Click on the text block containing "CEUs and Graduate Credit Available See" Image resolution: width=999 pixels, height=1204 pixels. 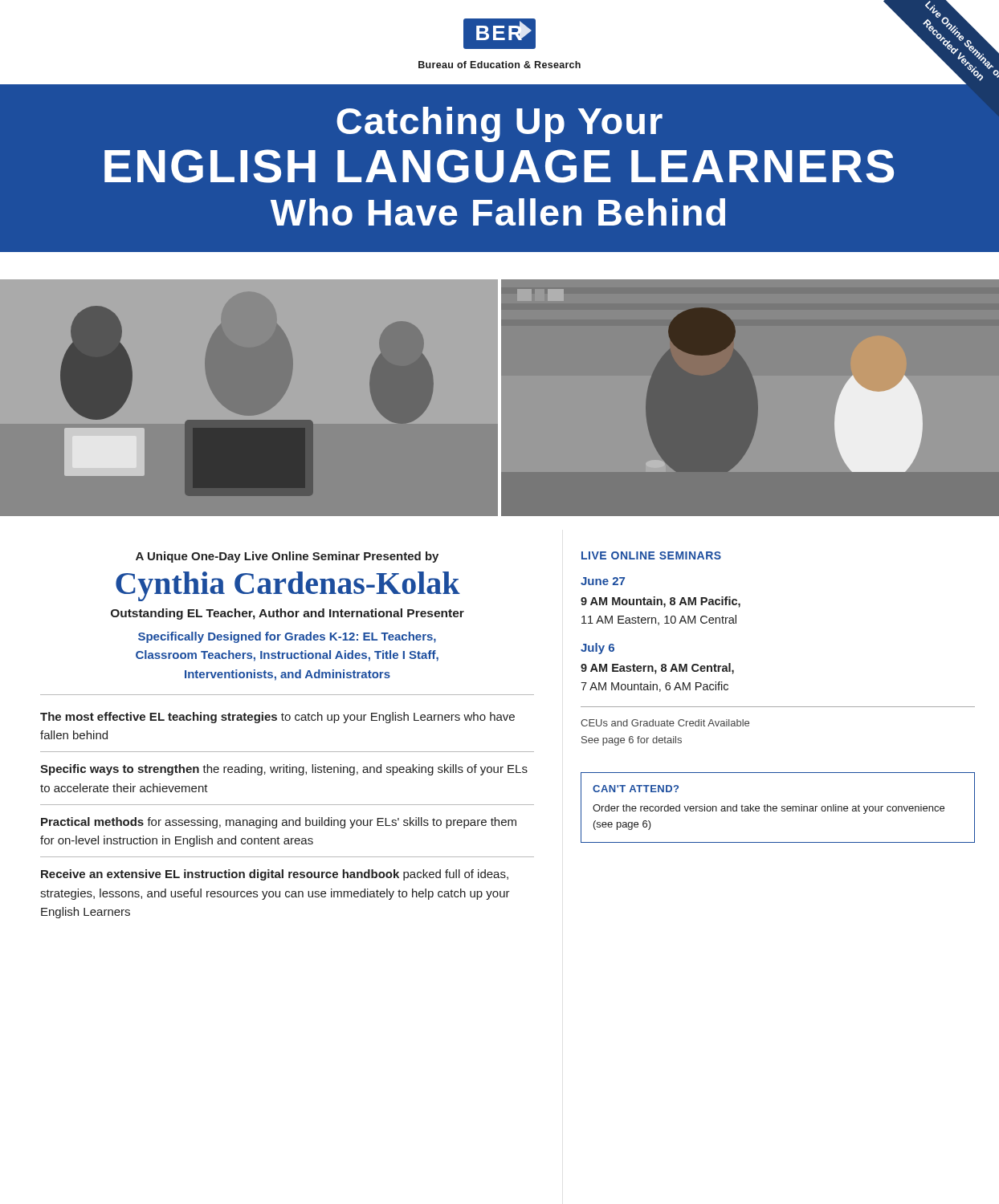pos(665,731)
